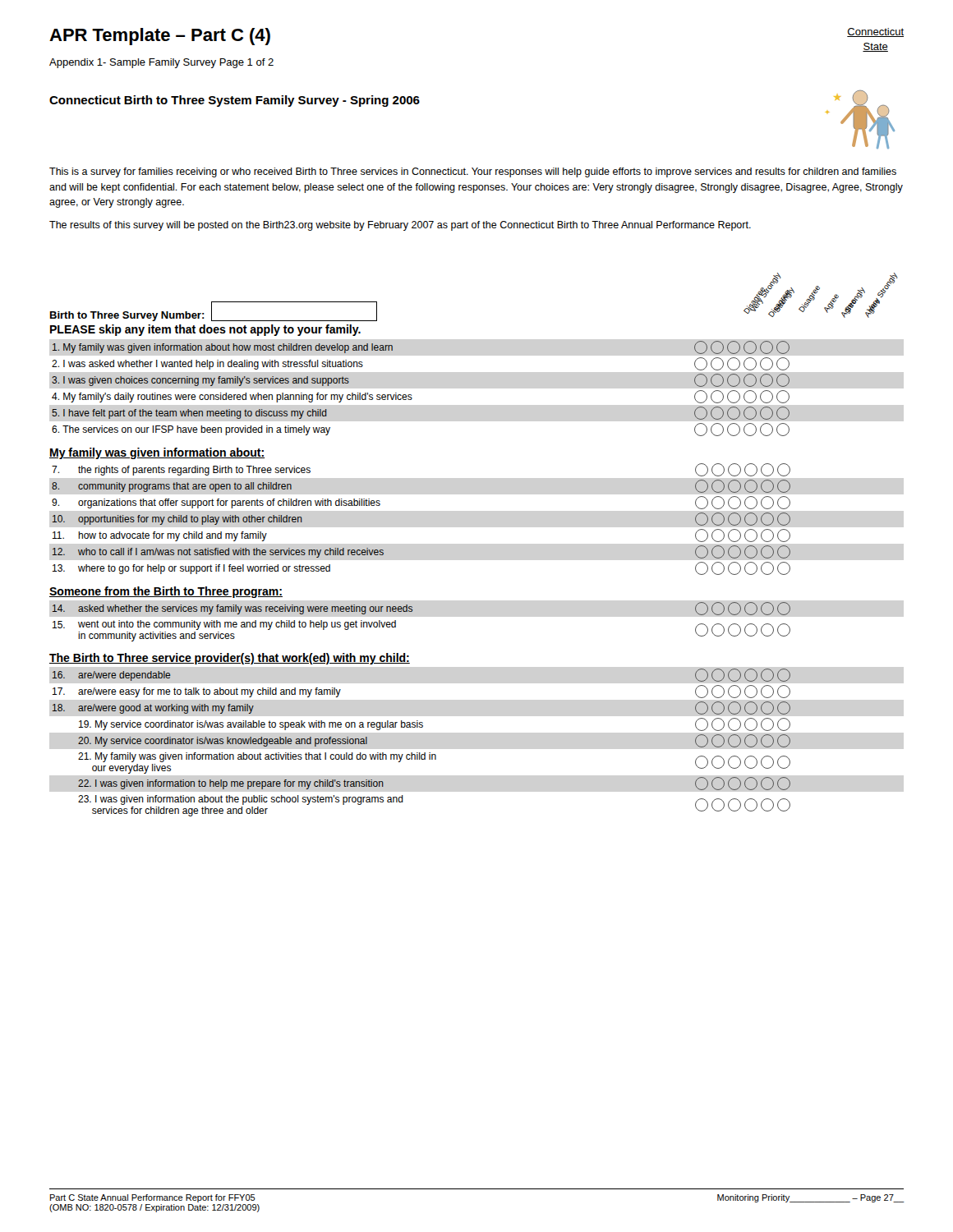
Task: Find the table that mentions "went out into the"
Action: (x=476, y=622)
